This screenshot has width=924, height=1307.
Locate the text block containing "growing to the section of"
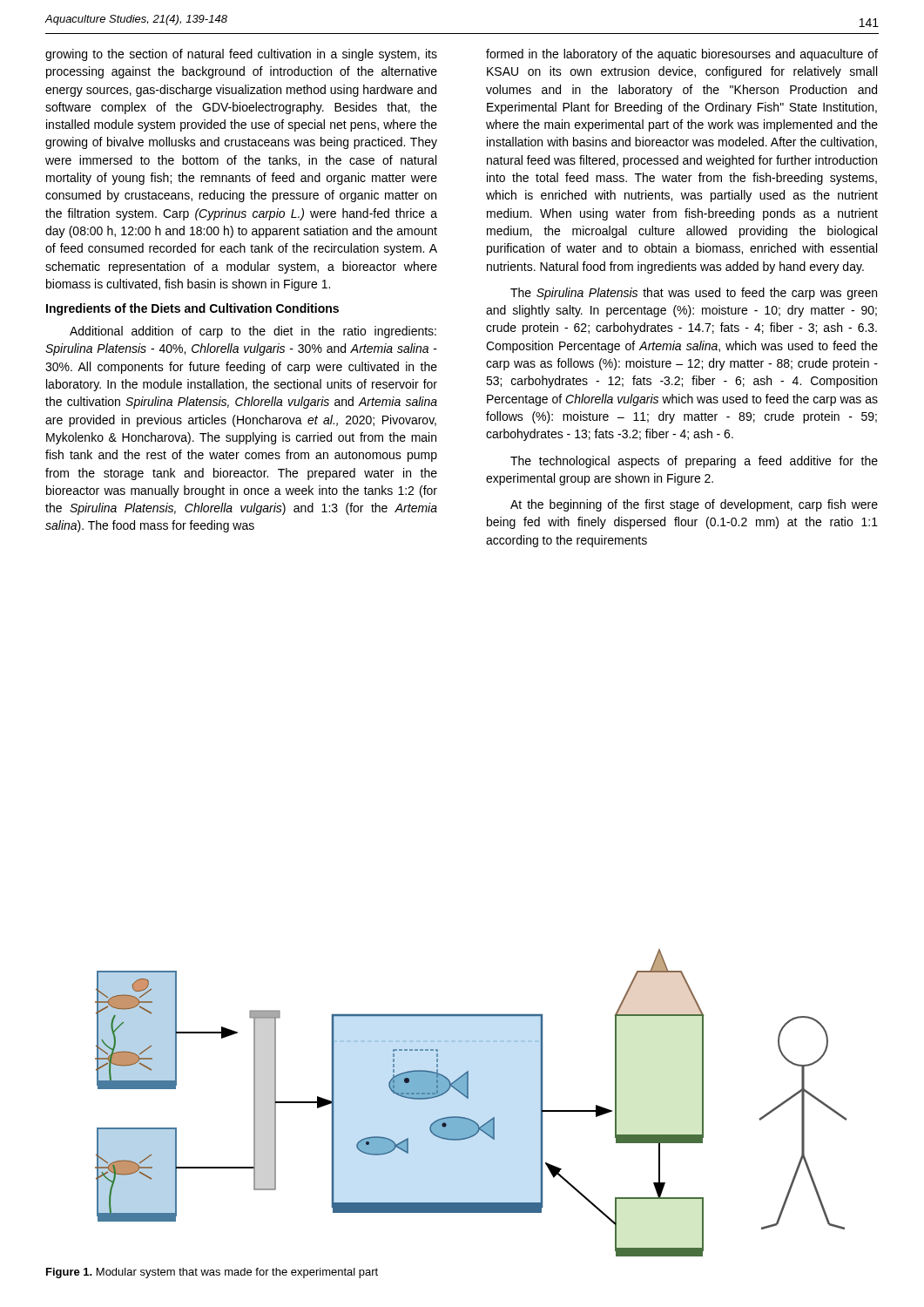[x=241, y=169]
